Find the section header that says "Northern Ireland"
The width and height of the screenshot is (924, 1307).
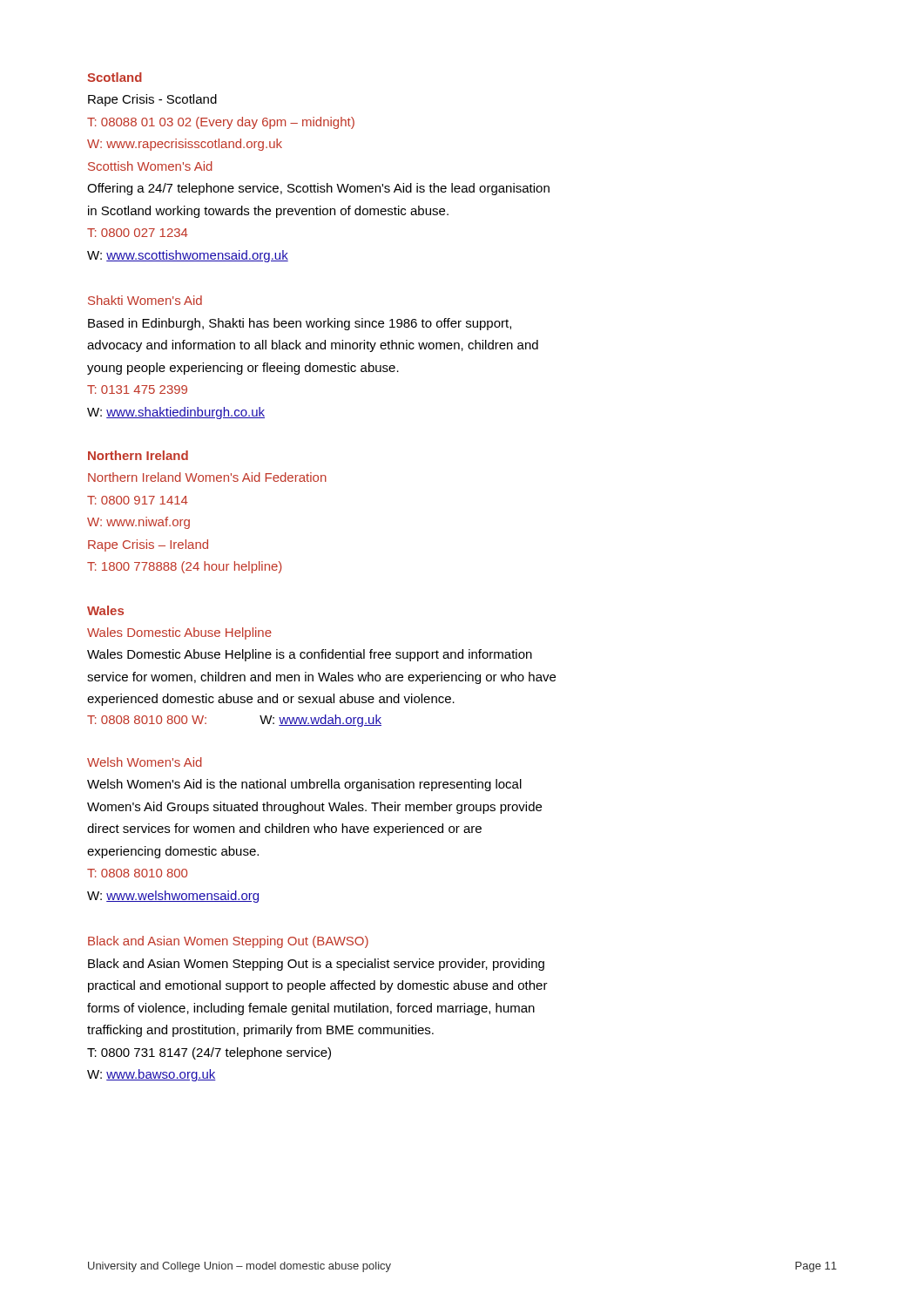138,455
